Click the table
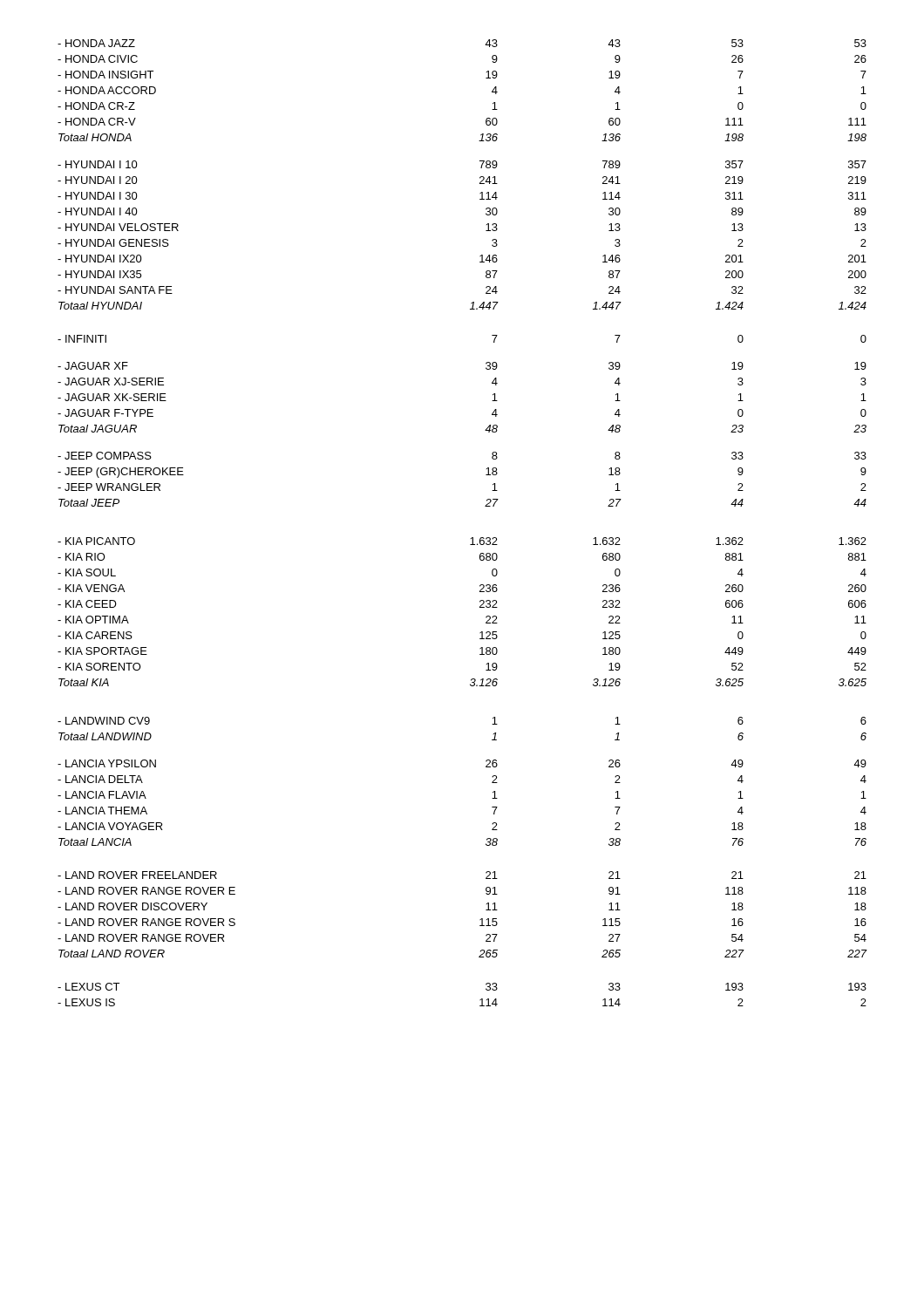924x1308 pixels. [462, 522]
